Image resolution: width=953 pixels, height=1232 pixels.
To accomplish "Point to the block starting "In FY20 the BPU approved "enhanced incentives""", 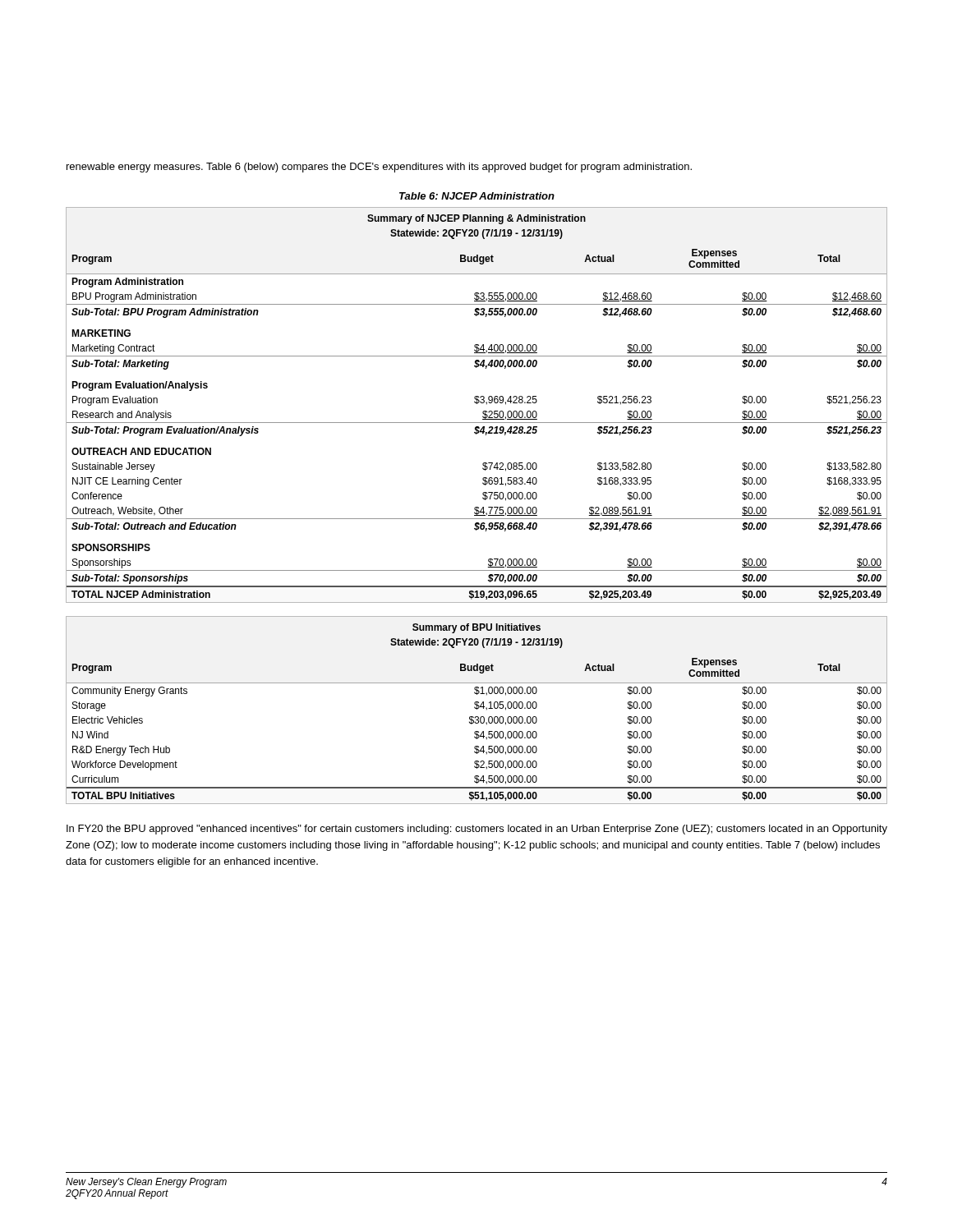I will (476, 845).
